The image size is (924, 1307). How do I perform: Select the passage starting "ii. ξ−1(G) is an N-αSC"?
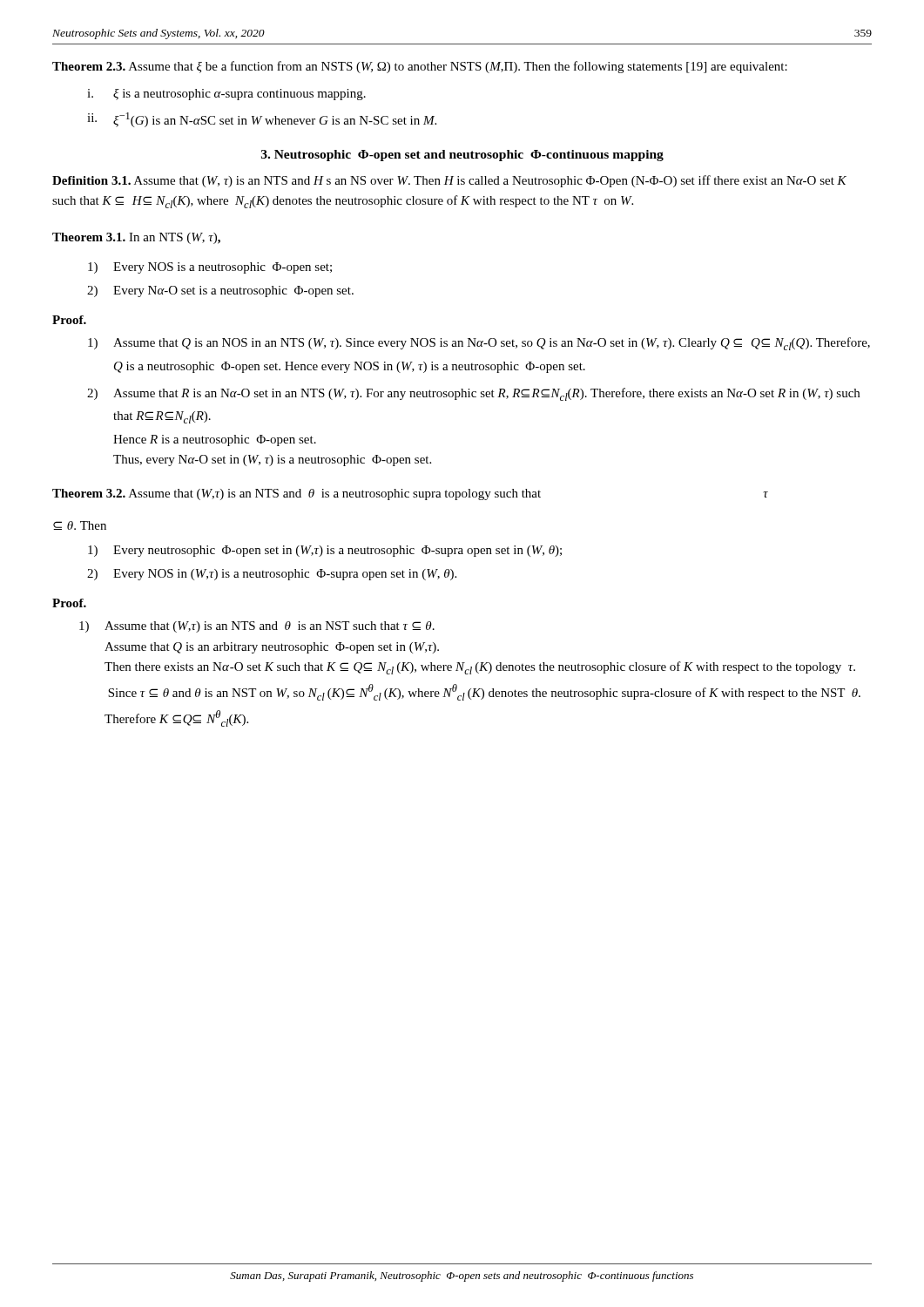click(262, 119)
